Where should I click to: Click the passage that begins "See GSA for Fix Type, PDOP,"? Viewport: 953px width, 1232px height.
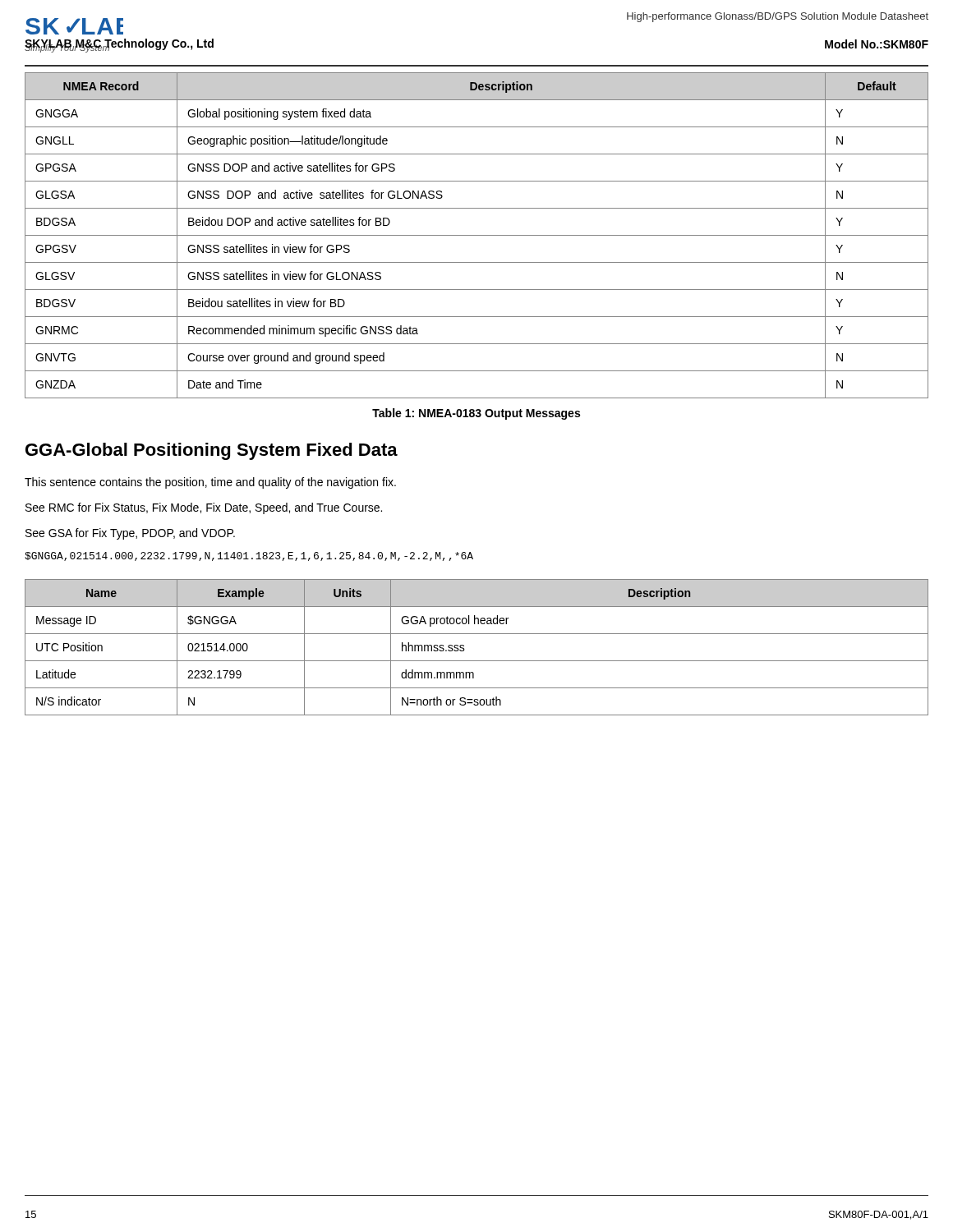130,533
